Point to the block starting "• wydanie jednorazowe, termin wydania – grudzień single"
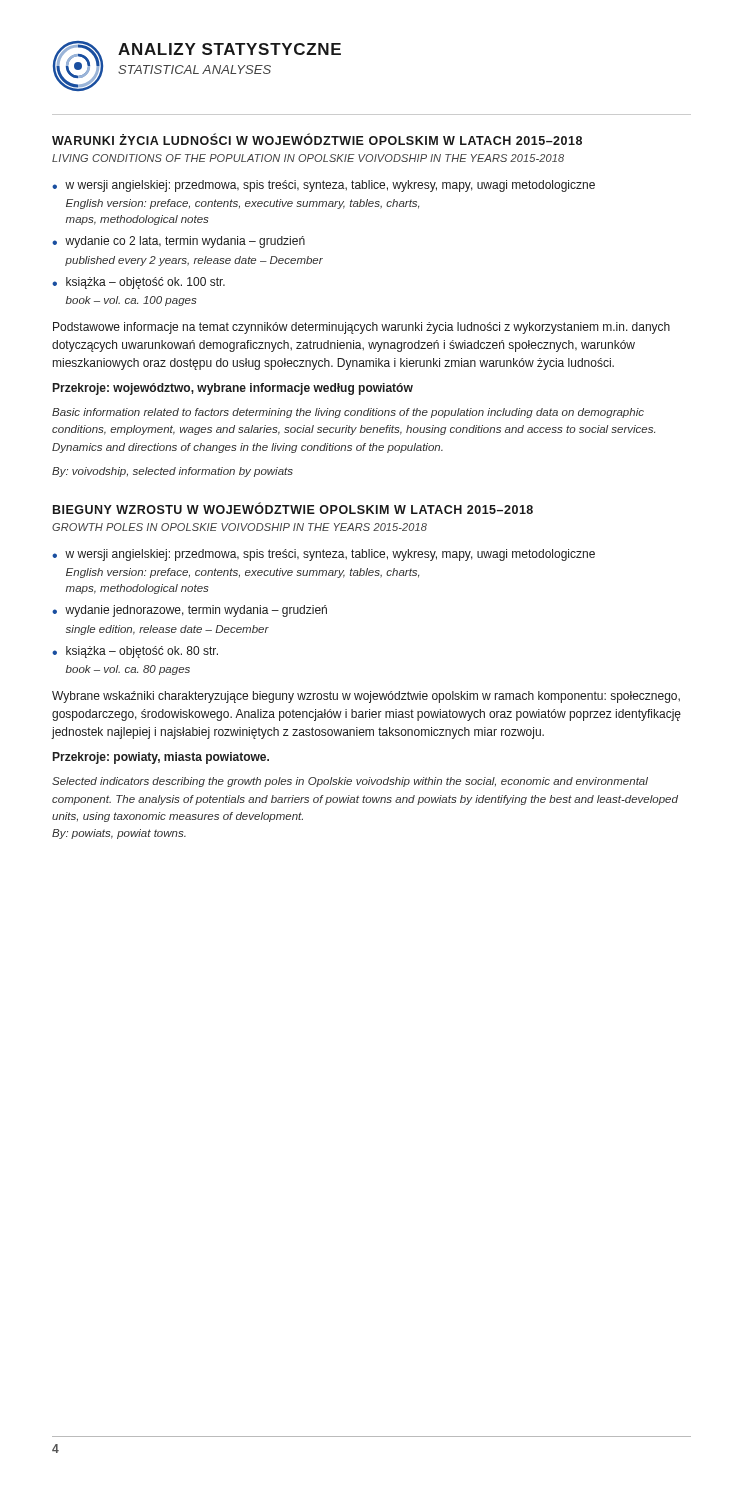 pos(190,611)
